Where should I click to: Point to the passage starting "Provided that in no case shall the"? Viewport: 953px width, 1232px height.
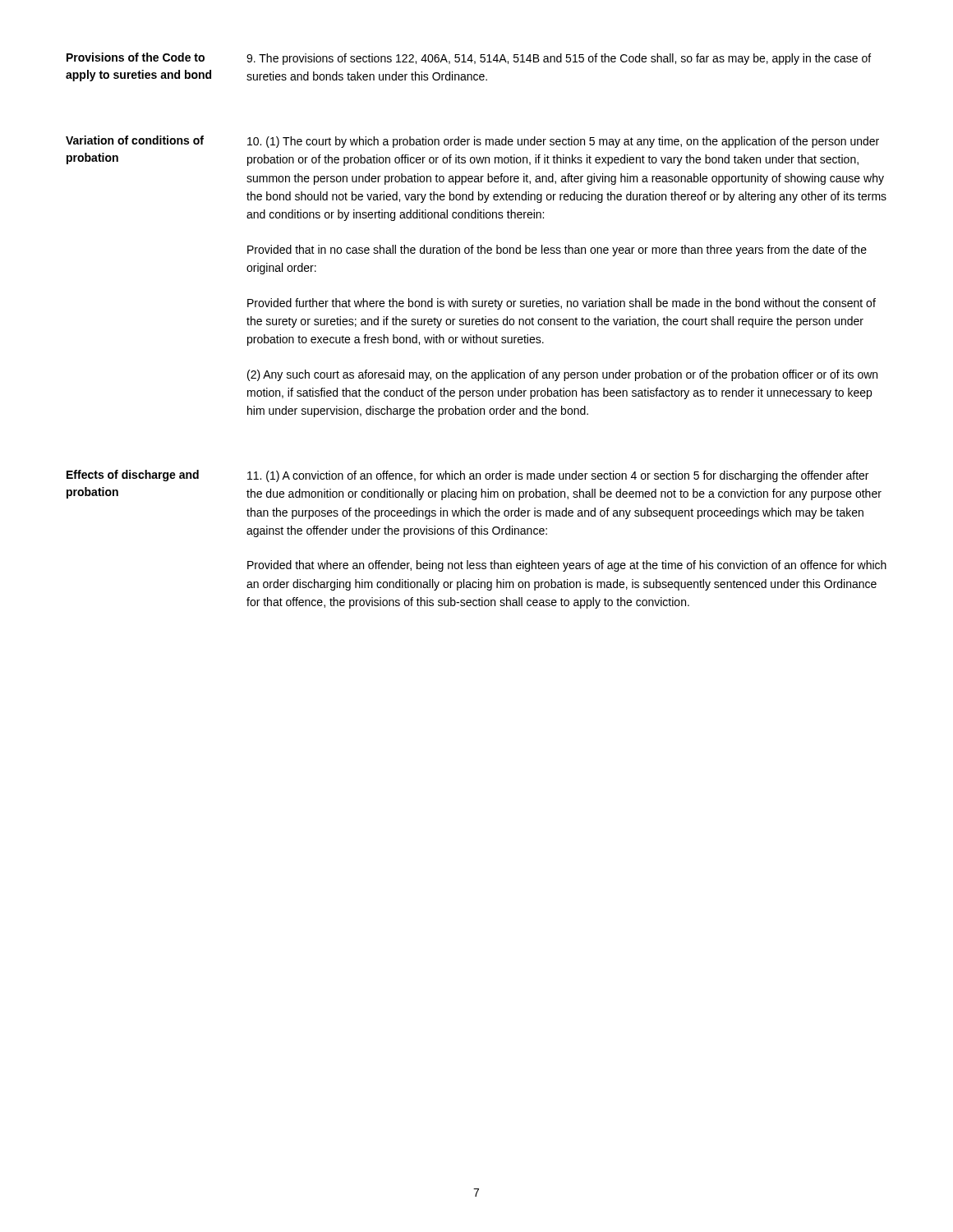click(x=567, y=259)
